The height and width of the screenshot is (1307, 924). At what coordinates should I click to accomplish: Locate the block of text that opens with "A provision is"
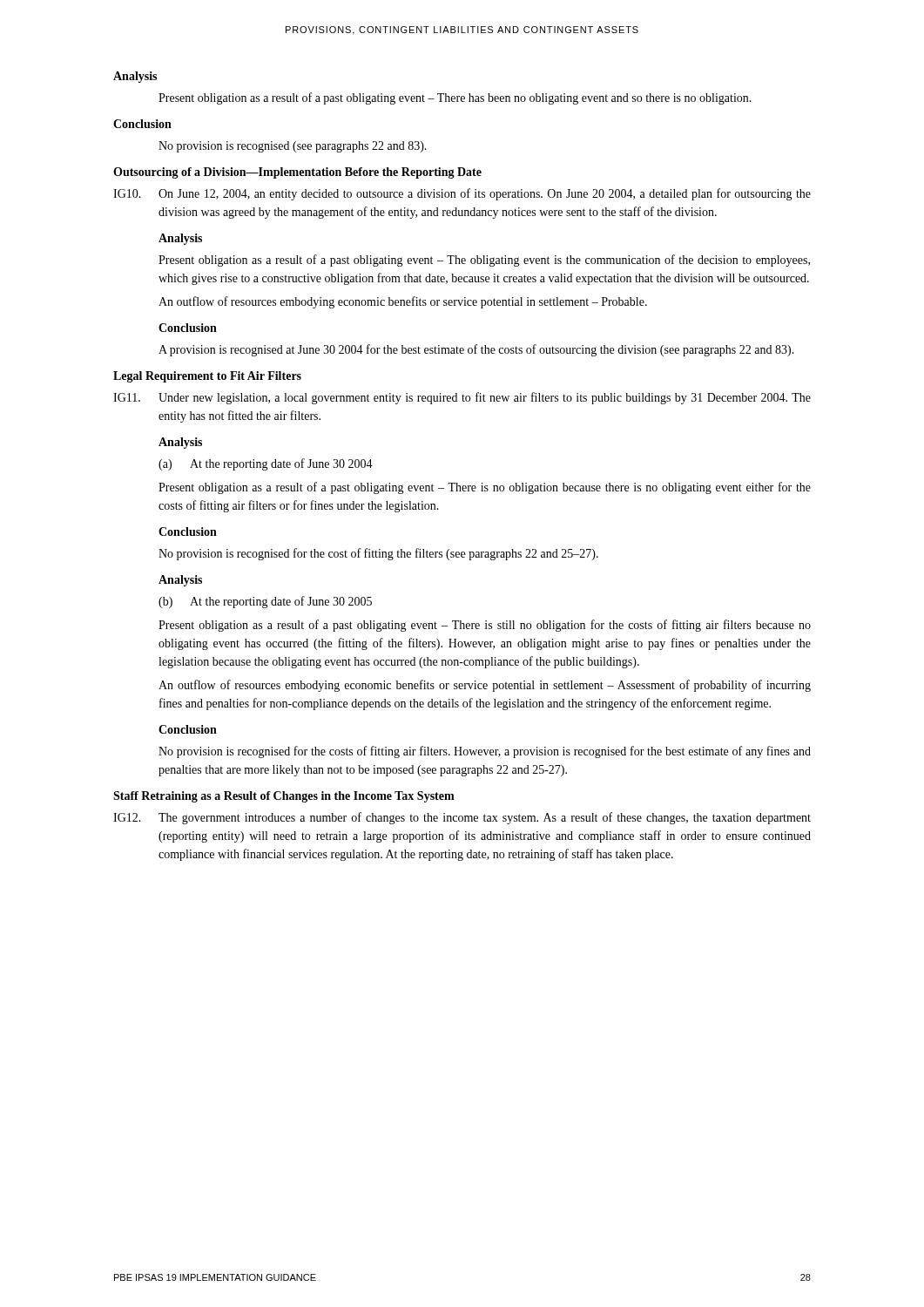pos(476,350)
